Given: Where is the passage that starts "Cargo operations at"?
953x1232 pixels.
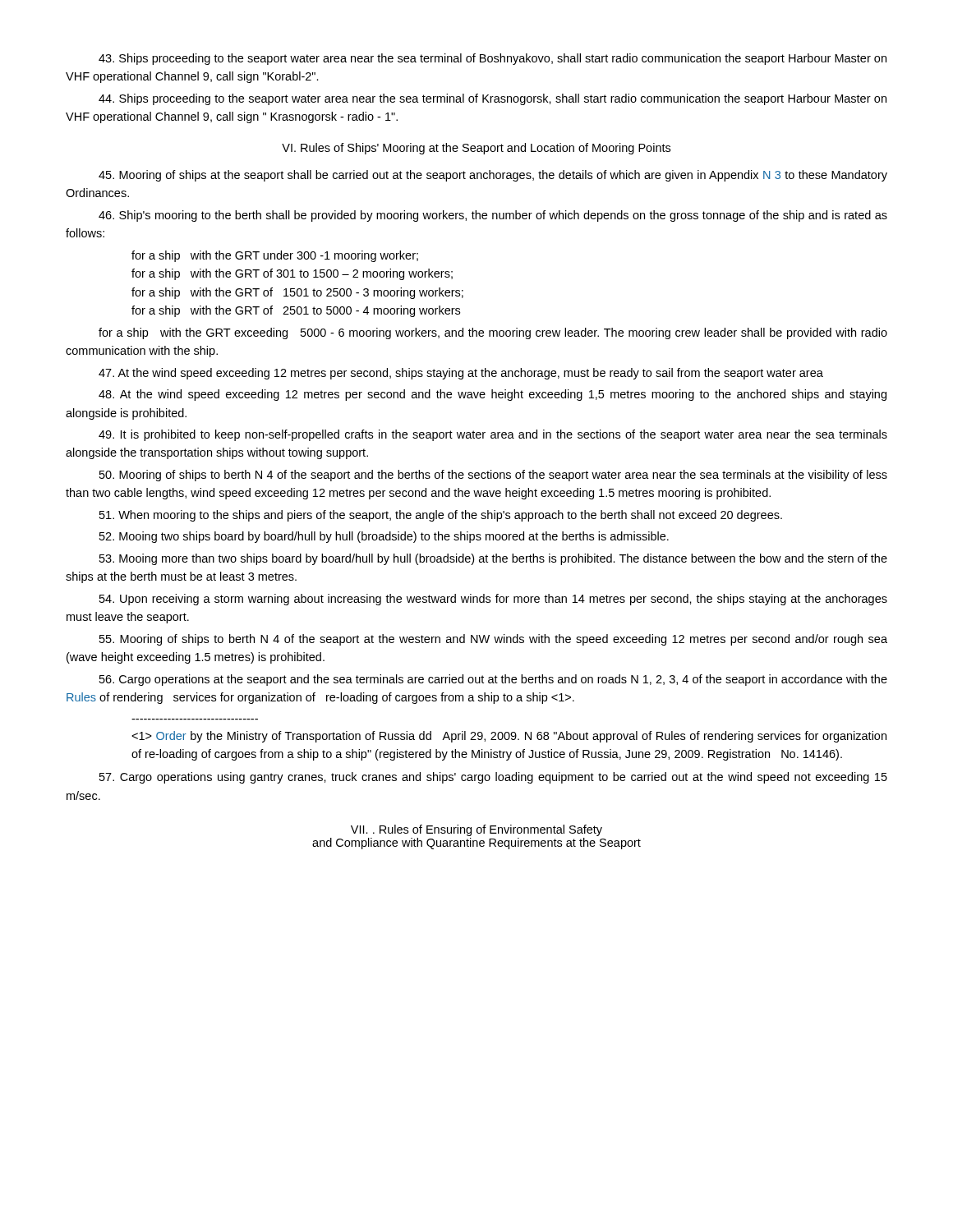Looking at the screenshot, I should point(476,688).
